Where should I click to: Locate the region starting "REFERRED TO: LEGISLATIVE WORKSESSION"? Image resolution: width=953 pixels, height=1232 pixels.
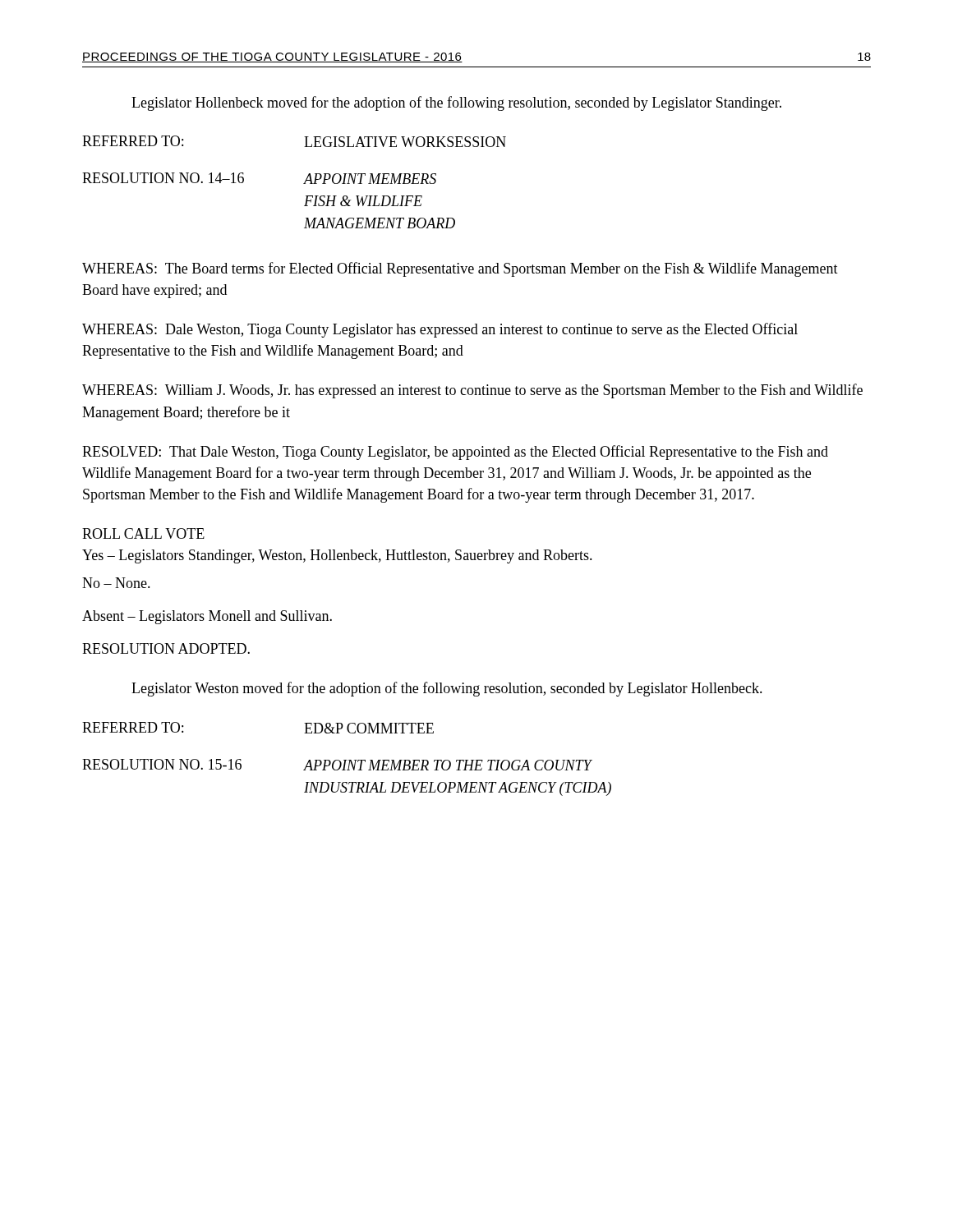pos(294,143)
